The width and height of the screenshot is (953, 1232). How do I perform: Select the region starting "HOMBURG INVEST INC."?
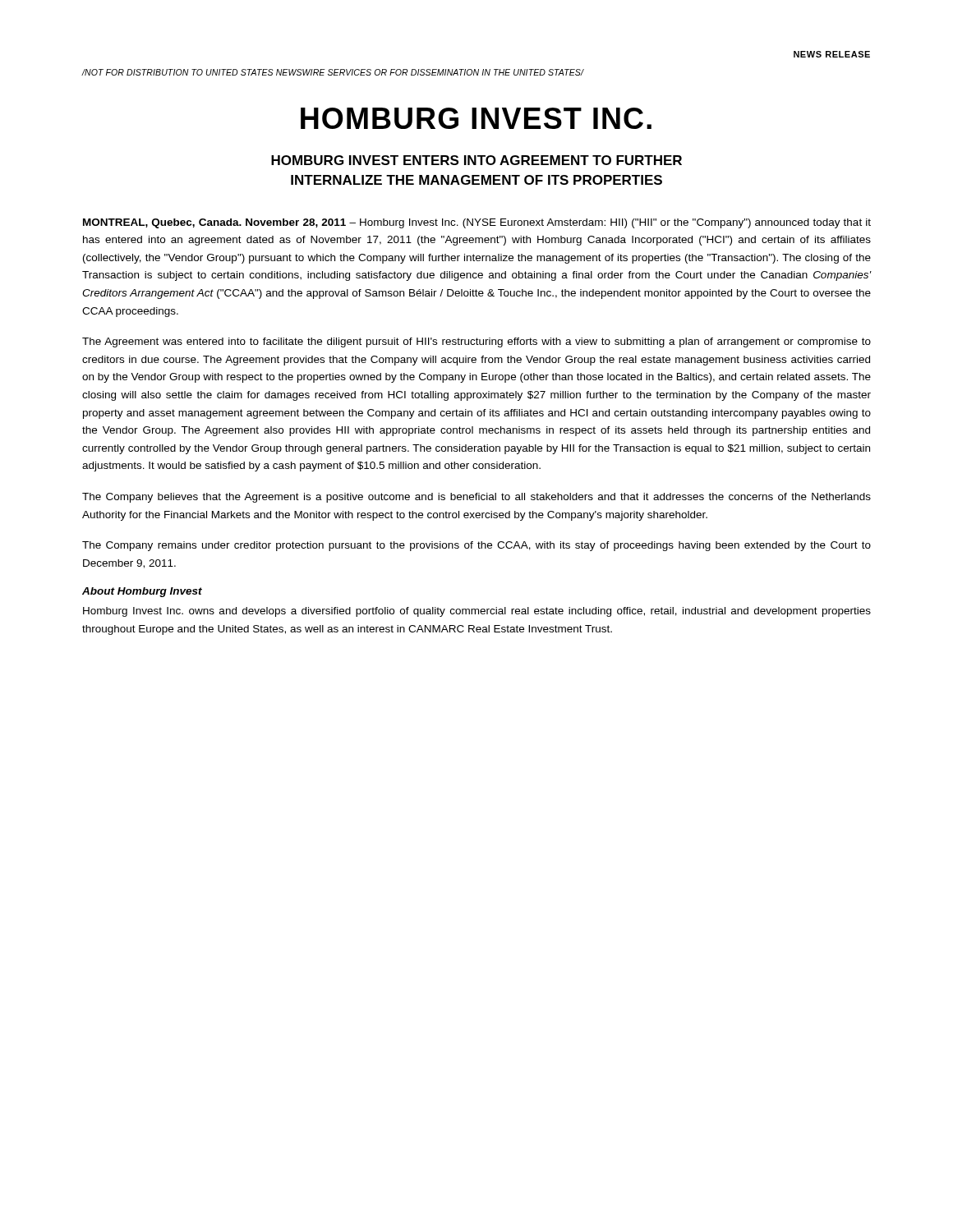(x=476, y=119)
